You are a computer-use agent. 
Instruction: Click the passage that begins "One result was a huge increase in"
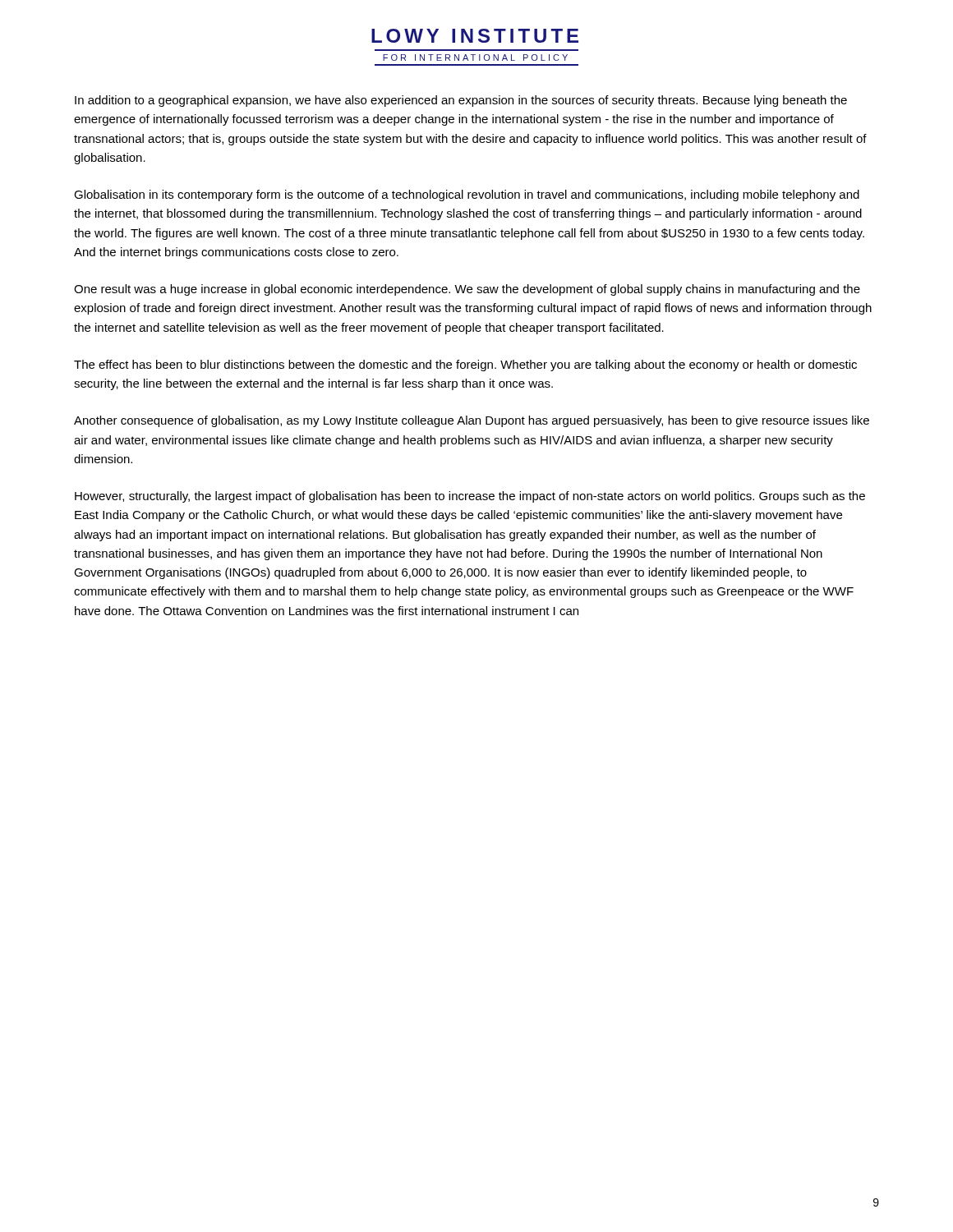click(473, 308)
